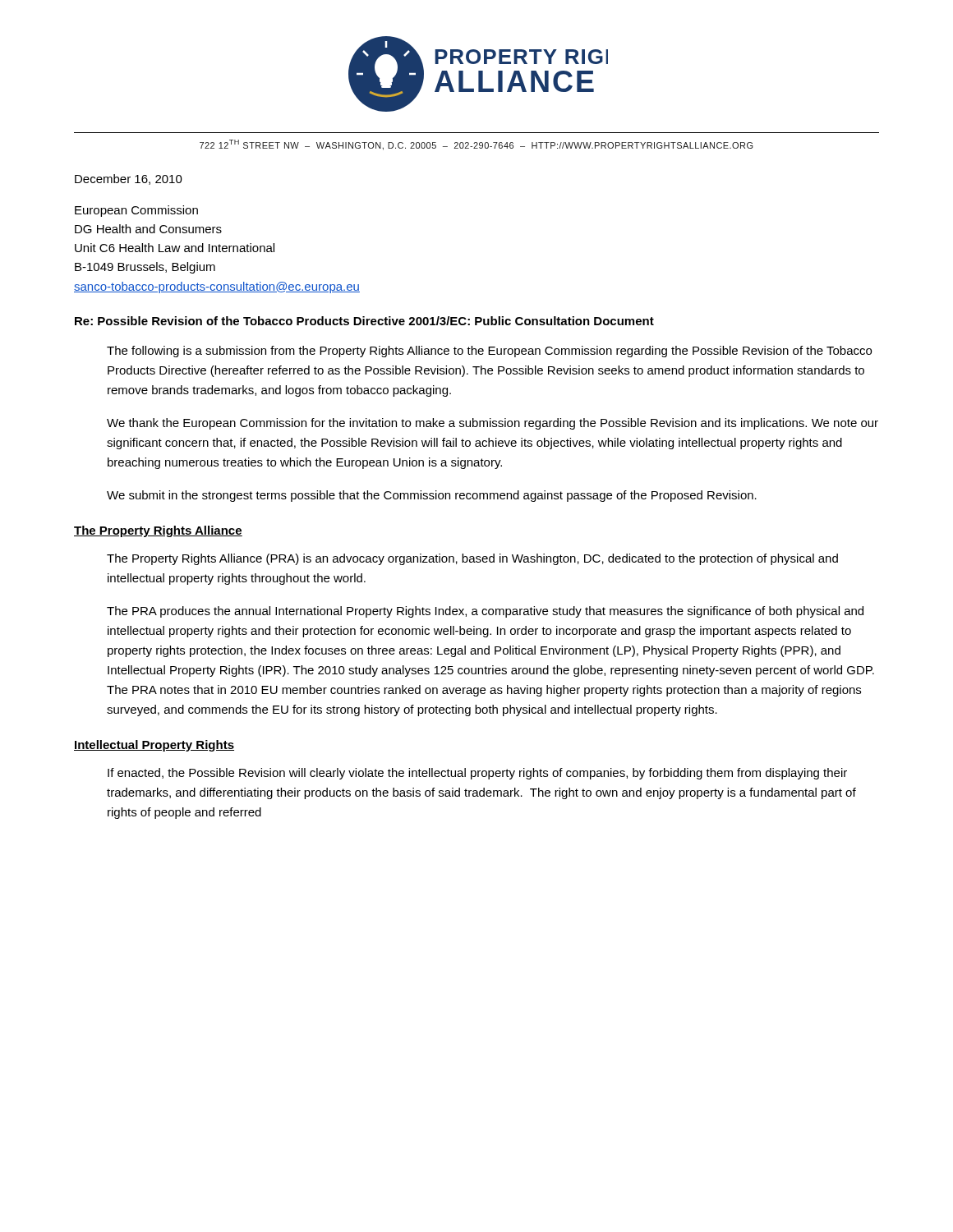
Task: Click where it says "The Property Rights Alliance"
Action: click(158, 530)
